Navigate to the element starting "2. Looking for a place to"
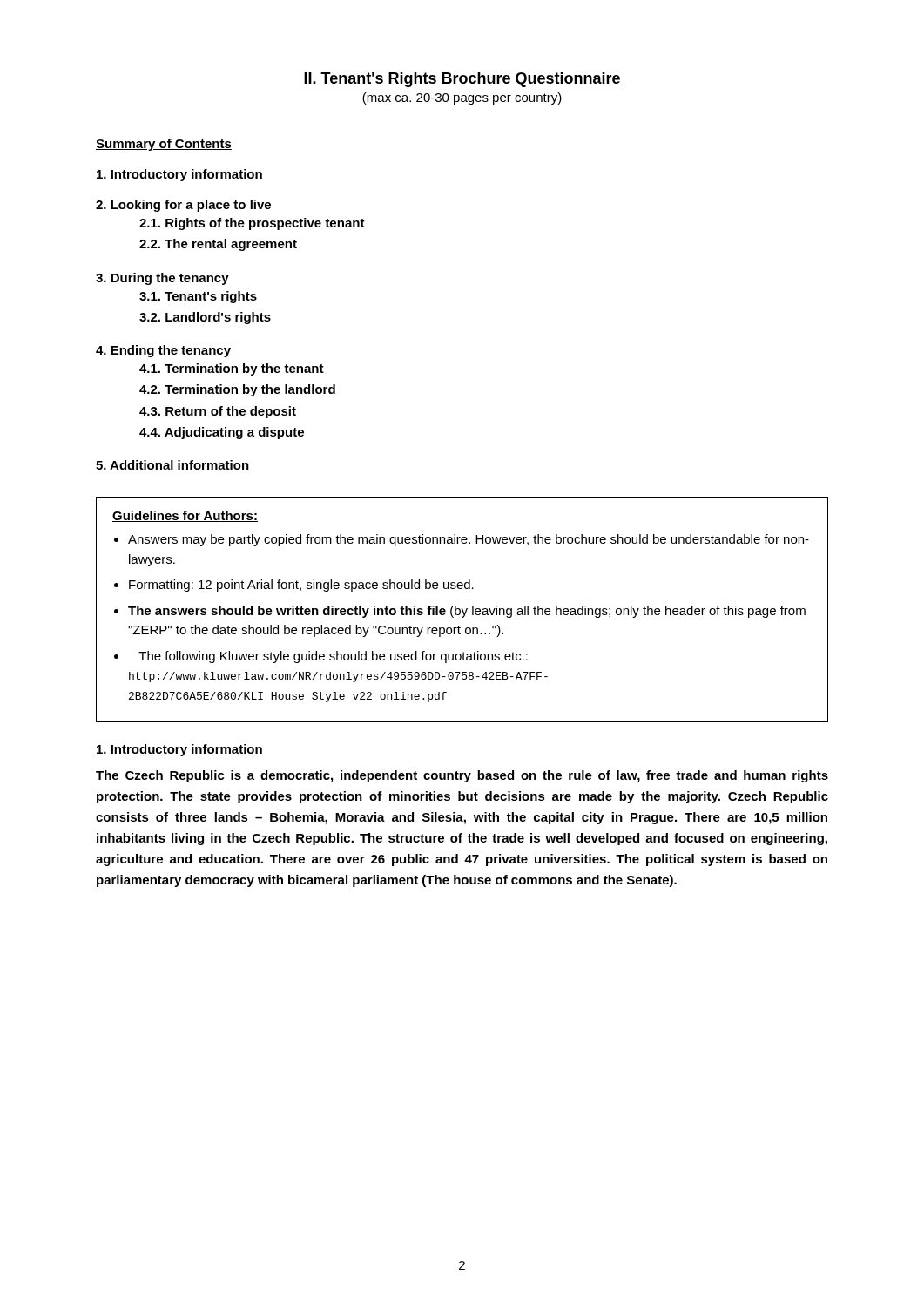924x1307 pixels. [183, 206]
